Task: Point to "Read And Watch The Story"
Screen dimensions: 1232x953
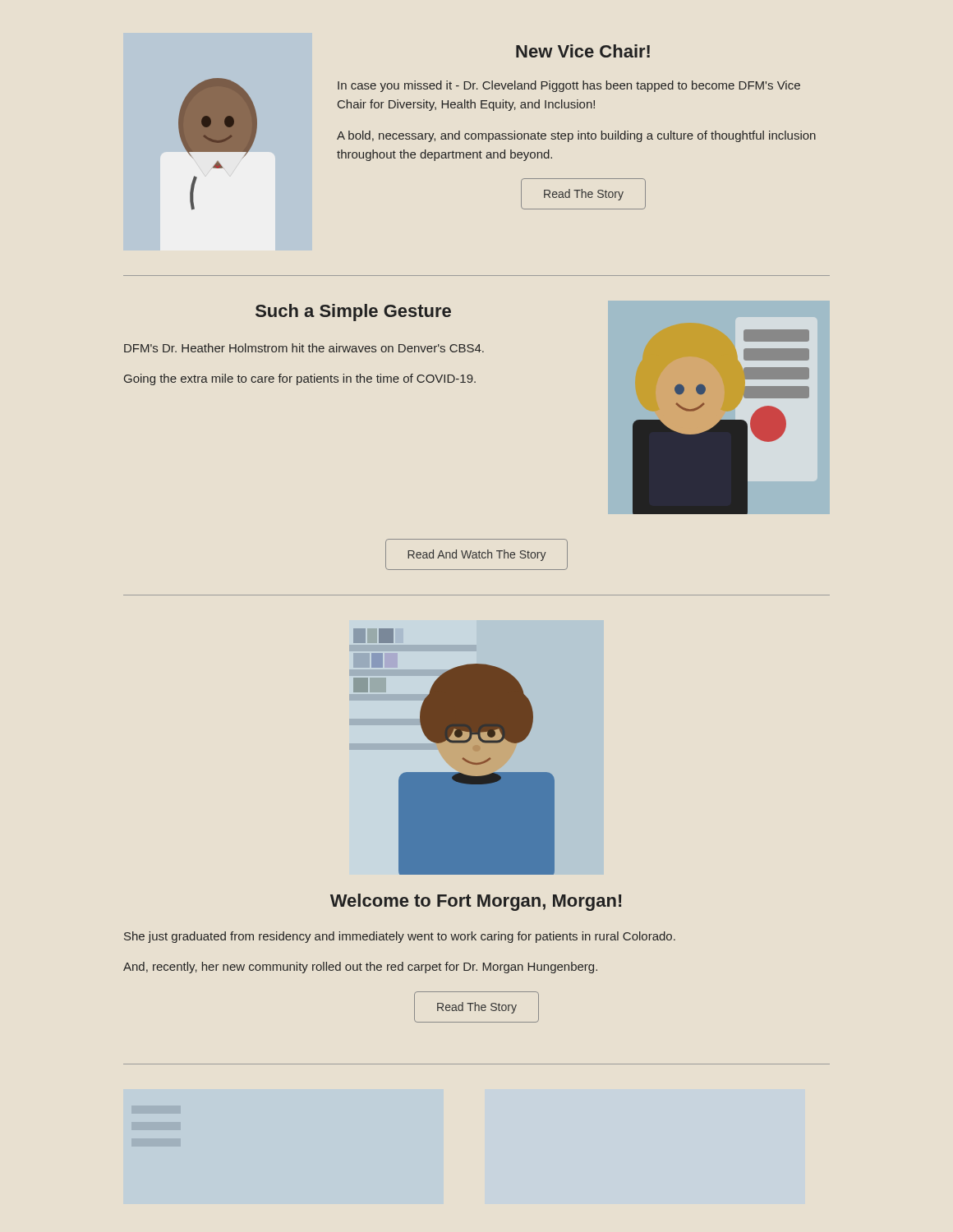Action: pyautogui.click(x=476, y=554)
